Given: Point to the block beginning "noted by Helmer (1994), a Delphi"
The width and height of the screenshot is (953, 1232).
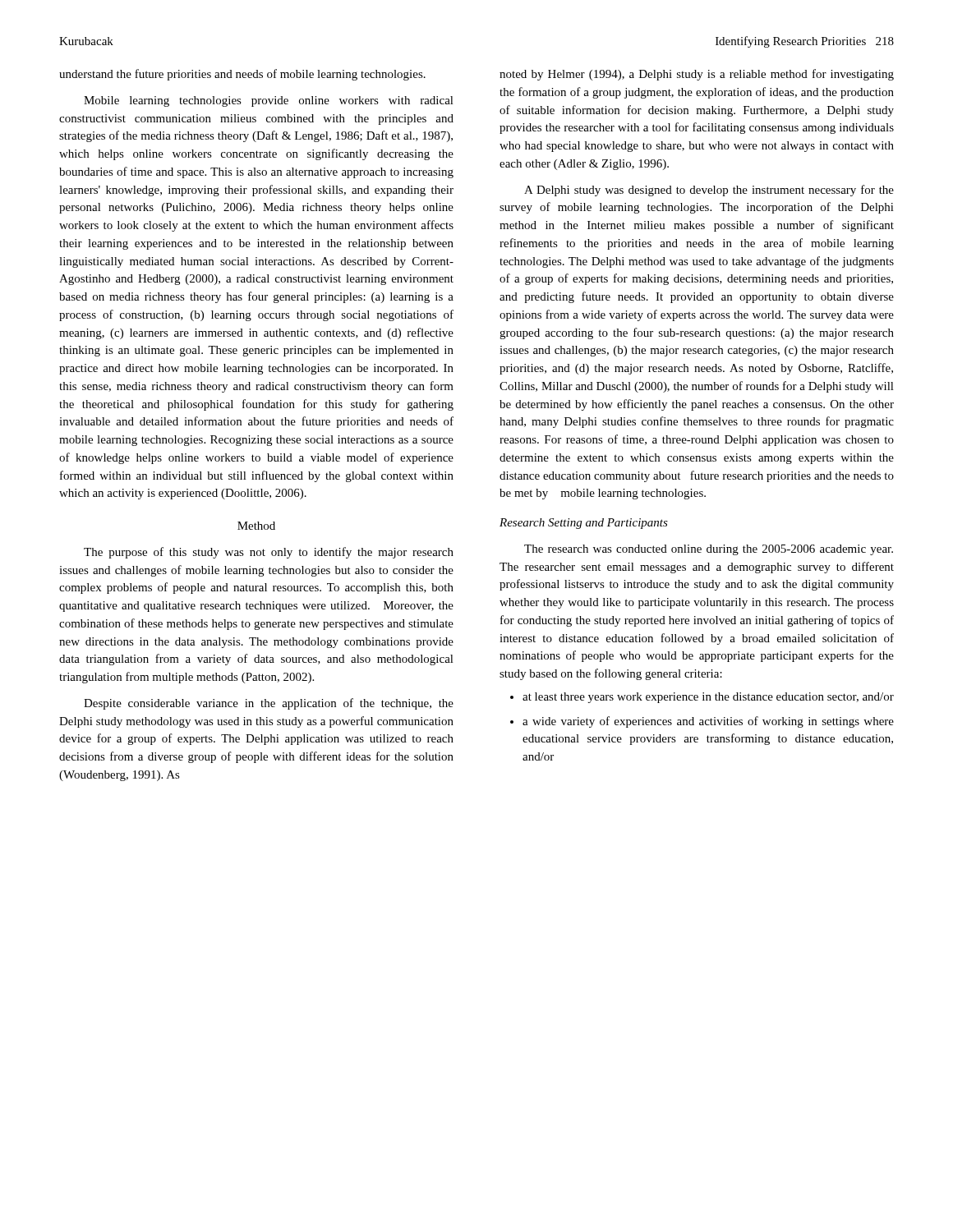Looking at the screenshot, I should (697, 284).
